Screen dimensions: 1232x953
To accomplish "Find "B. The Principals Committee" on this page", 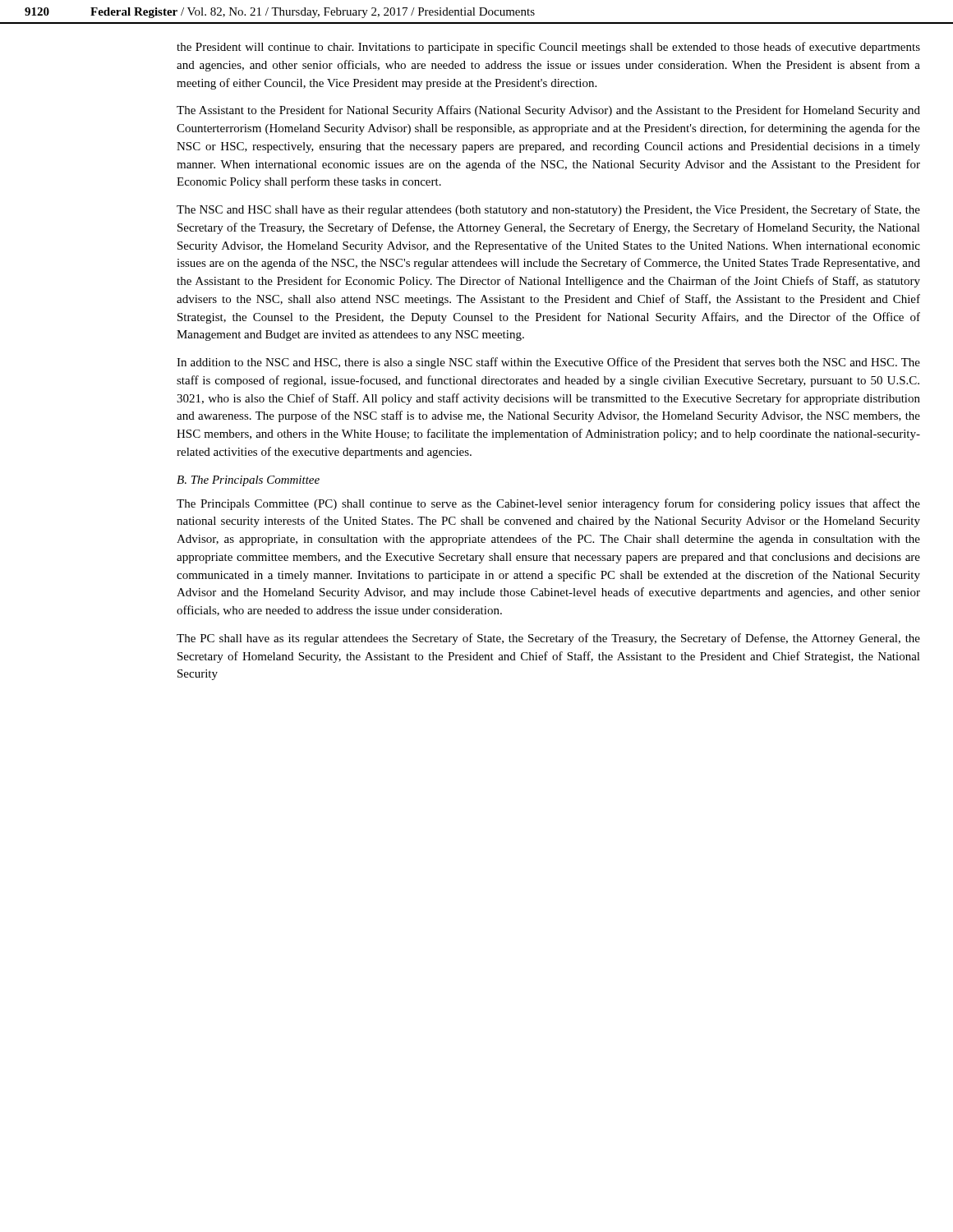I will pos(248,479).
